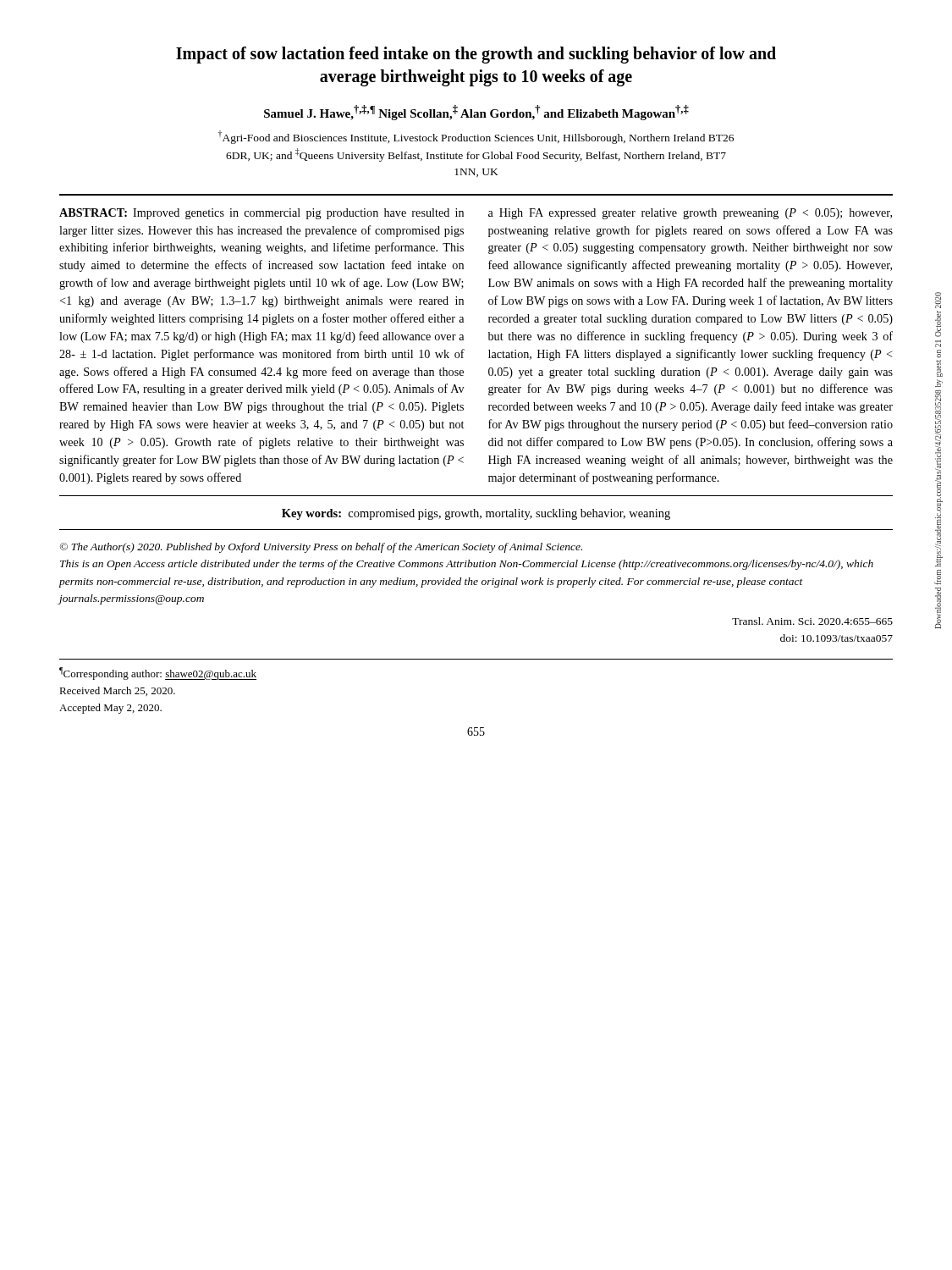The image size is (952, 1270).
Task: Click the passage that begins "© The Author(s) 2020. Published by"
Action: point(466,572)
